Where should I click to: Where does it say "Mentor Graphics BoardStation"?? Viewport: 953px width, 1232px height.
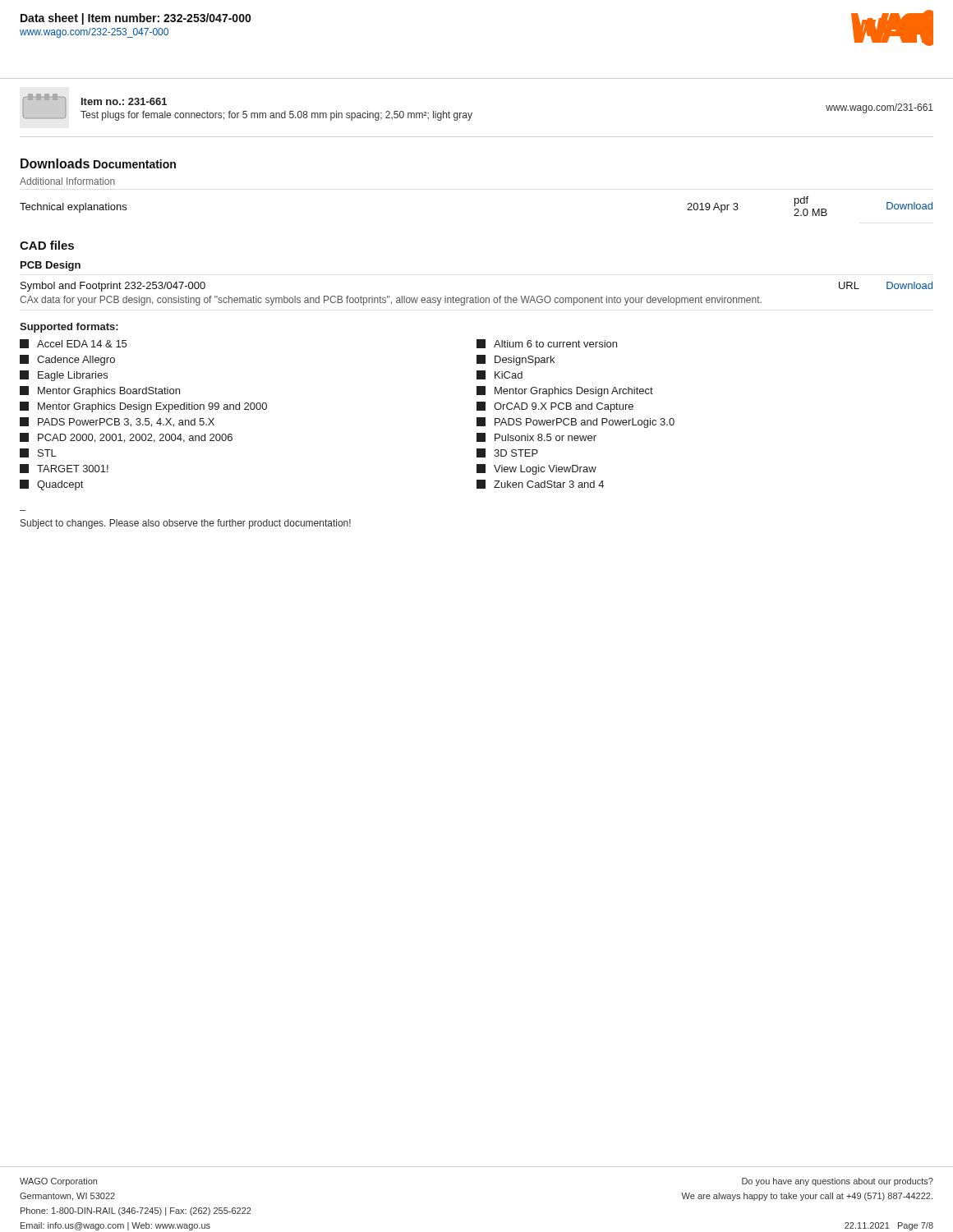(x=100, y=390)
